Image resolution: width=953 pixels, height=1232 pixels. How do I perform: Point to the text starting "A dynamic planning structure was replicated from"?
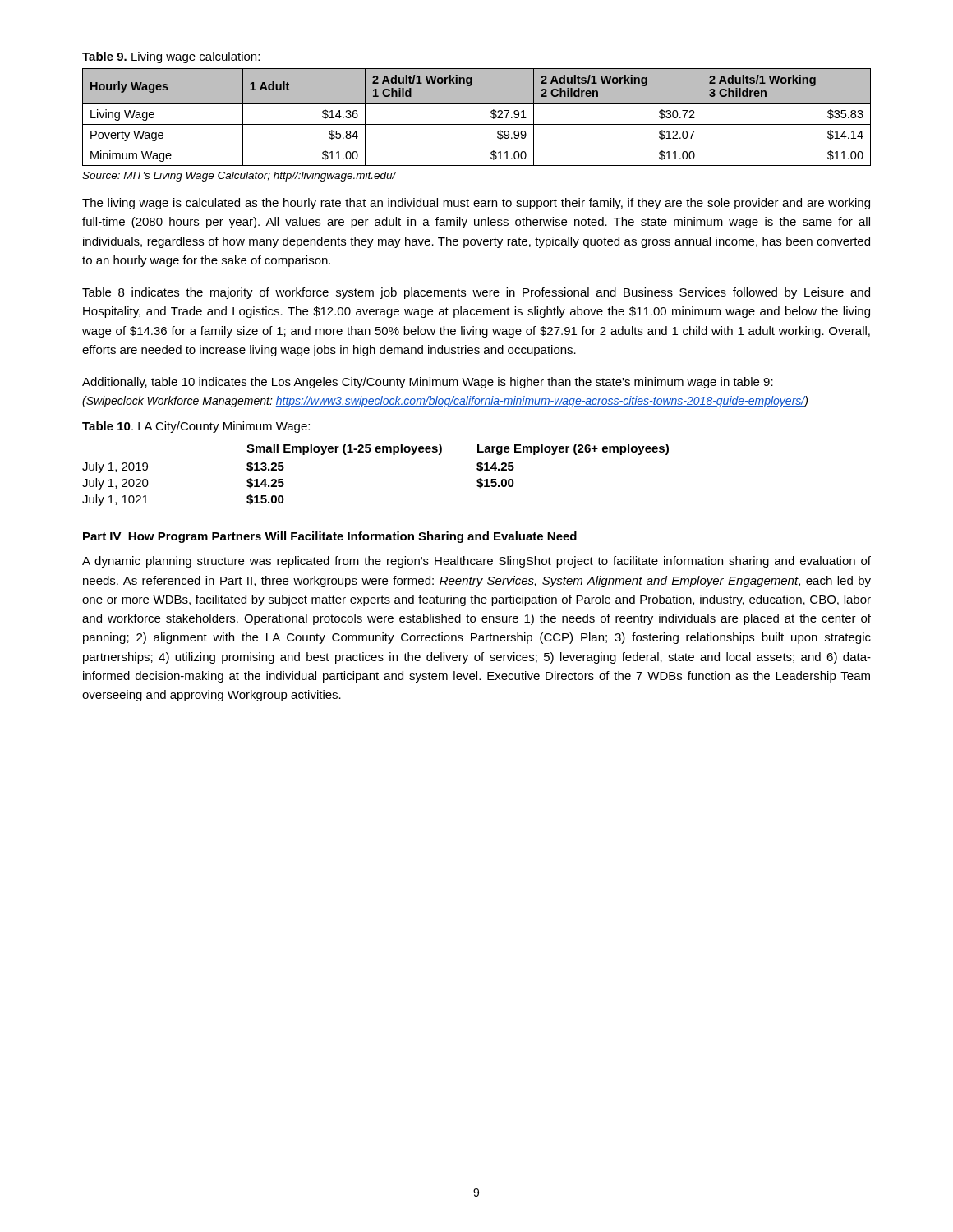[x=476, y=628]
